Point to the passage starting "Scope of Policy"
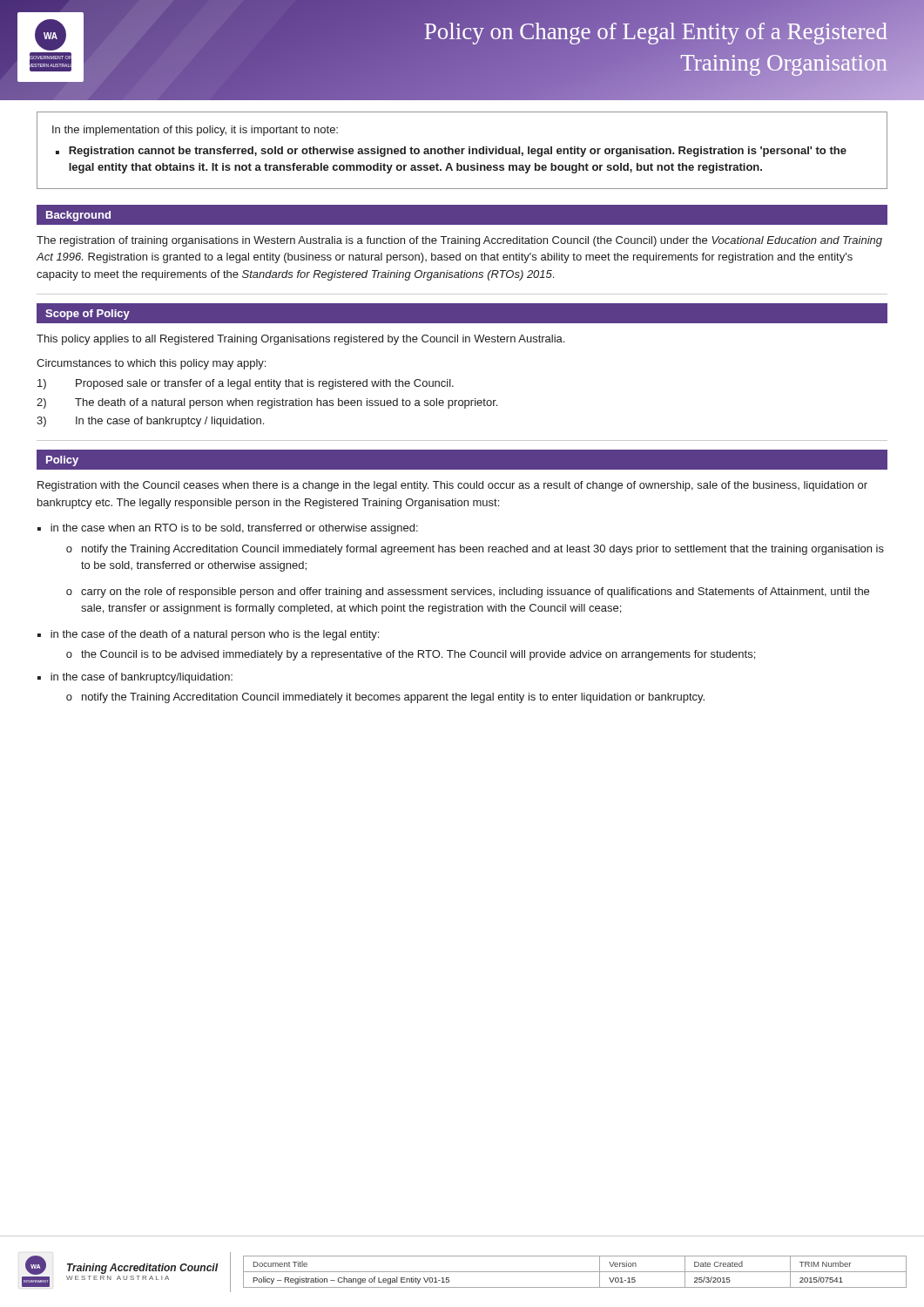This screenshot has height=1307, width=924. point(87,313)
